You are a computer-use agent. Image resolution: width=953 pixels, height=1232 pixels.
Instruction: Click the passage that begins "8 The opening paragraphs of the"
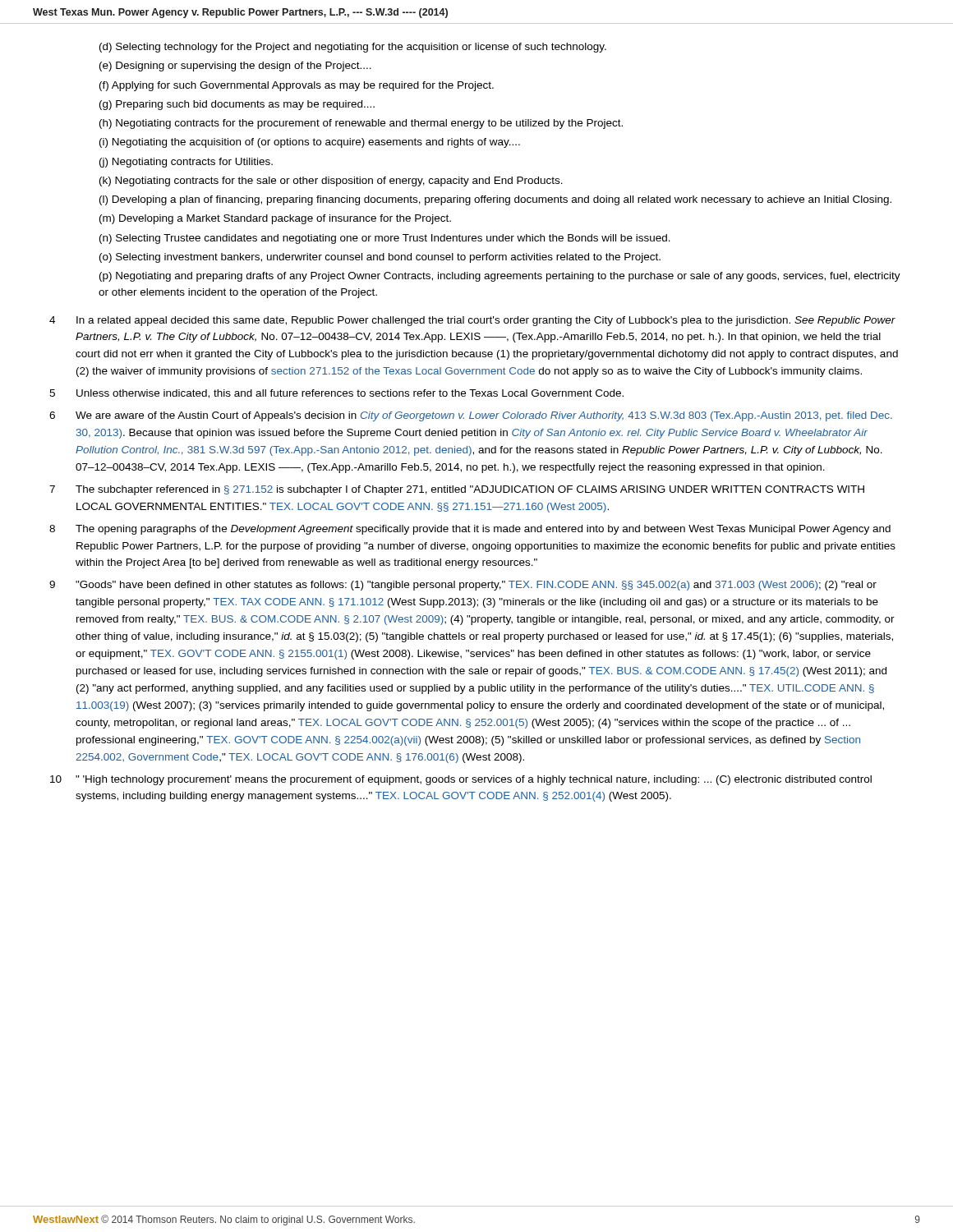pos(476,546)
